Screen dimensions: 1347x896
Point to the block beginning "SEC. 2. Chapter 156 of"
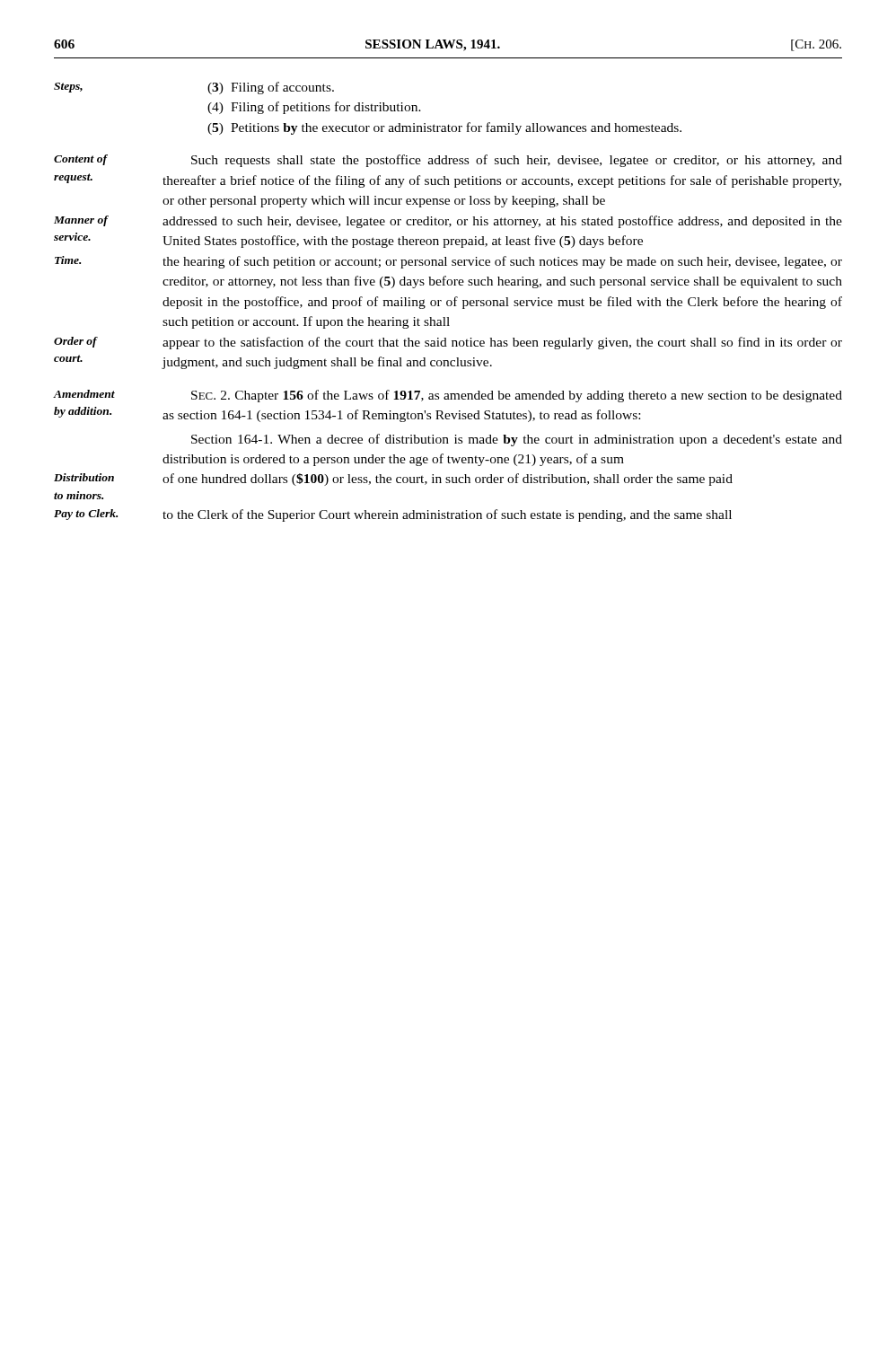(x=502, y=405)
